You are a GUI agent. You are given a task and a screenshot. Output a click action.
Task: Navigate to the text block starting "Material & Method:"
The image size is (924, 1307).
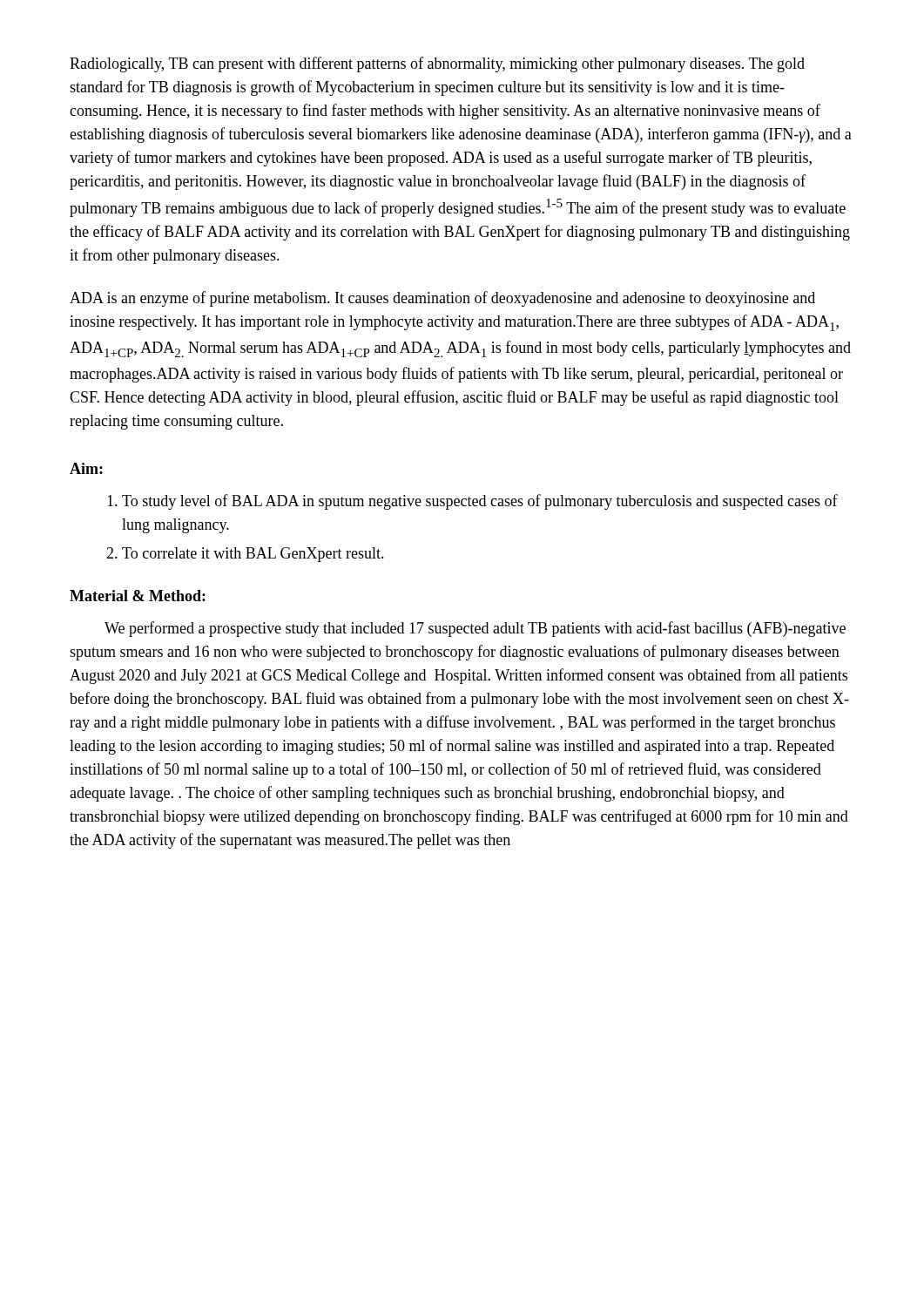(138, 596)
